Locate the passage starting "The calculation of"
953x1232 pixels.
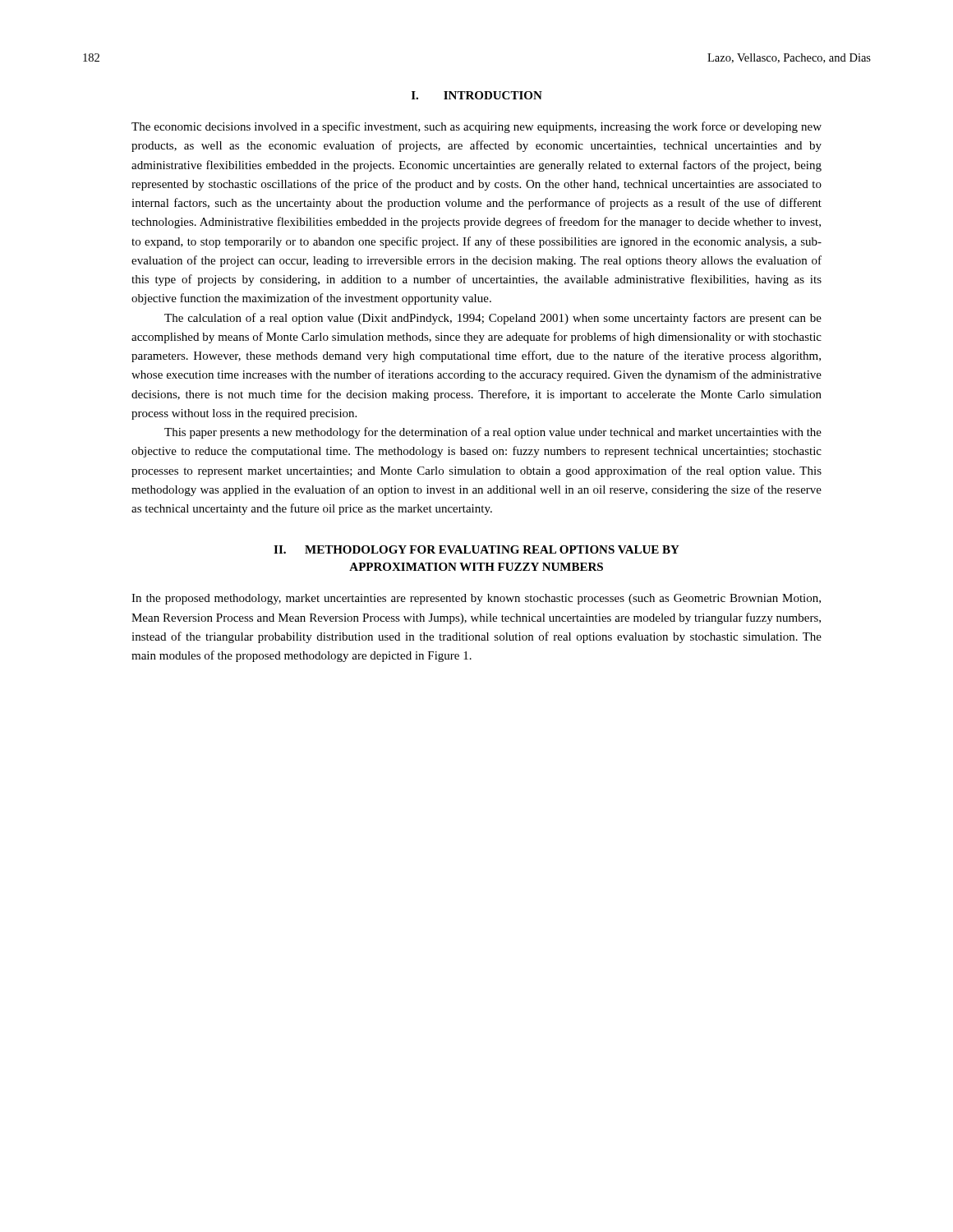pos(476,366)
